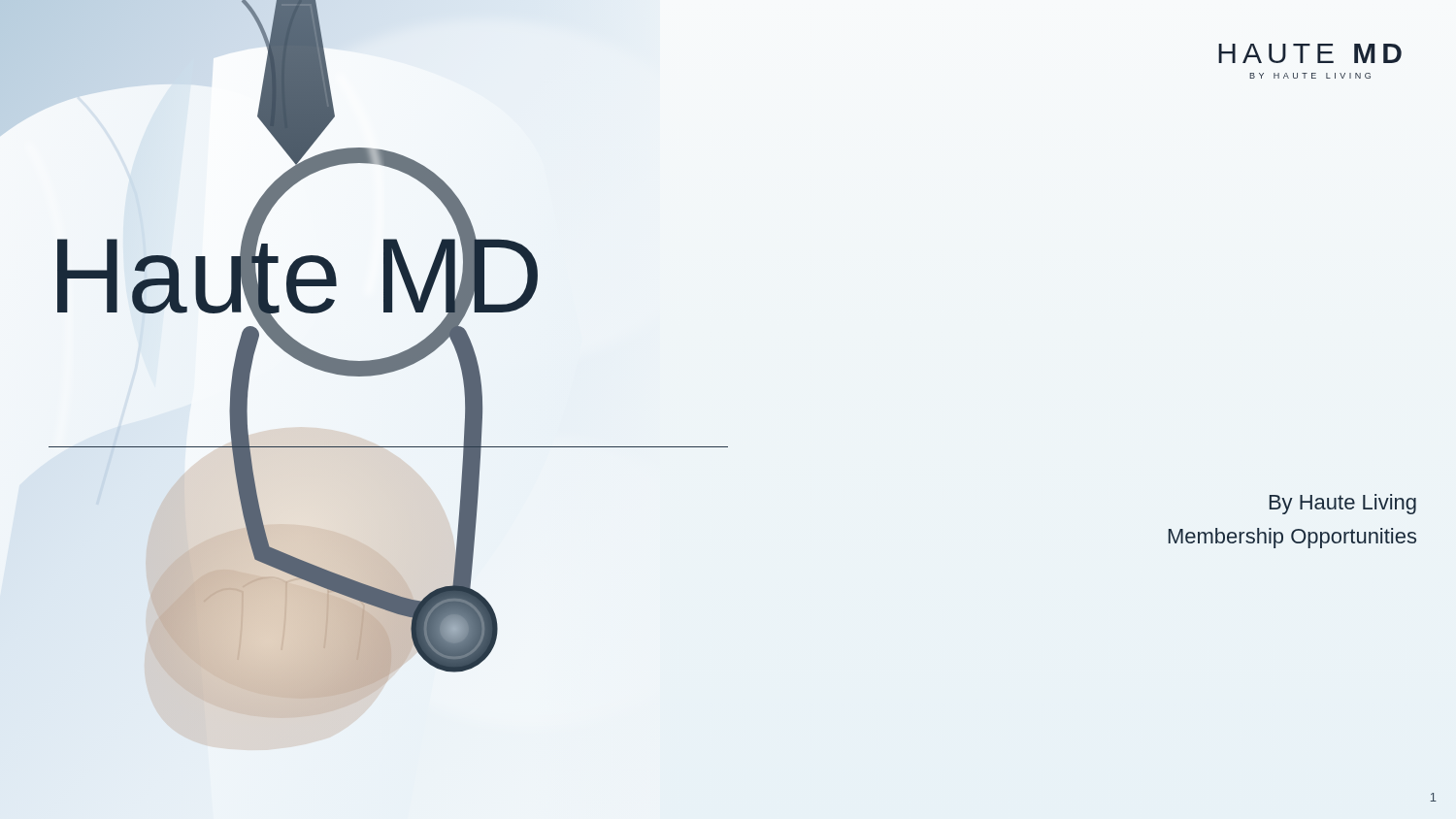This screenshot has width=1456, height=819.
Task: Point to "By Haute Living Membership Opportunities"
Action: [x=1292, y=519]
